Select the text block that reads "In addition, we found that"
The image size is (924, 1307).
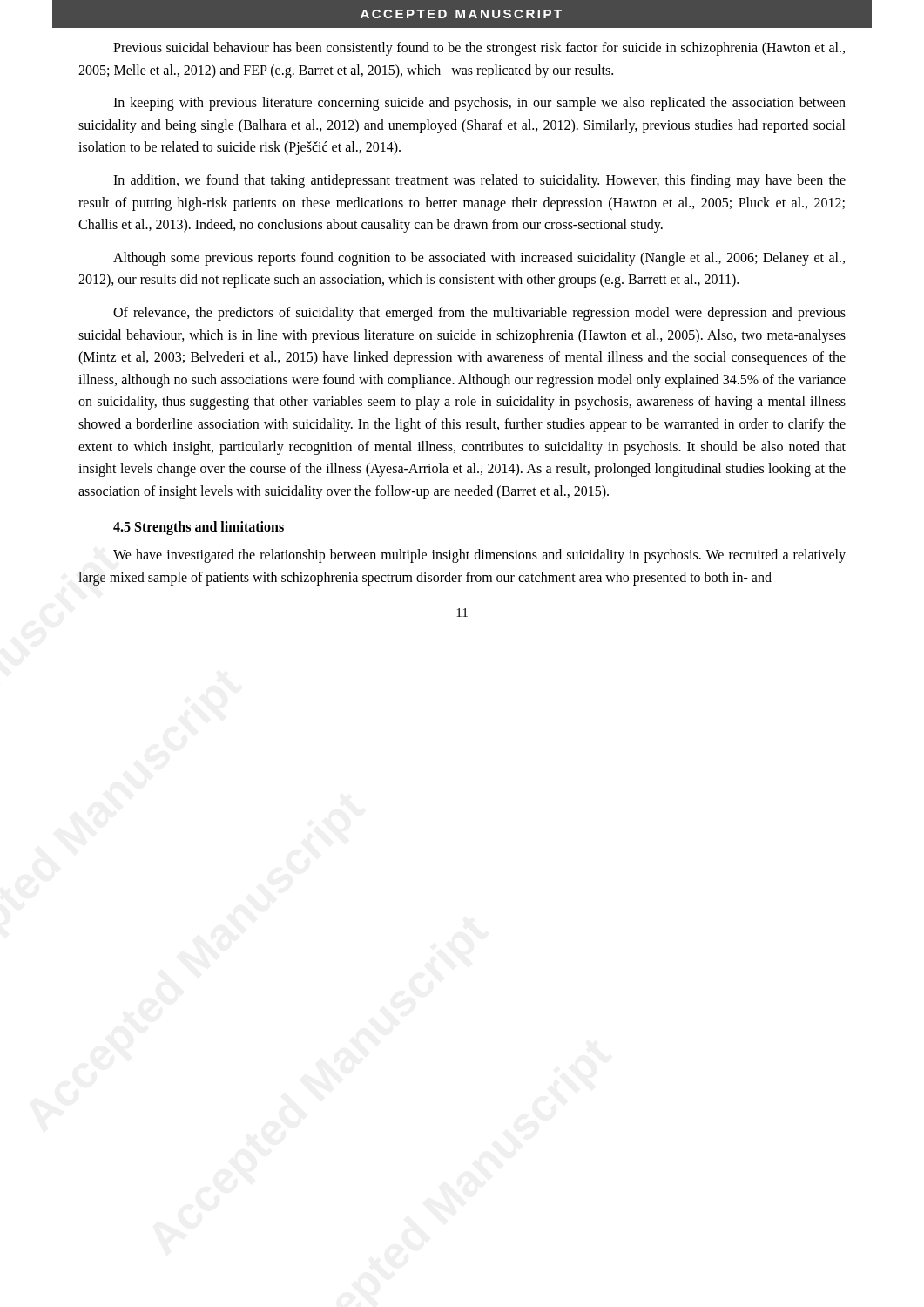tap(462, 202)
